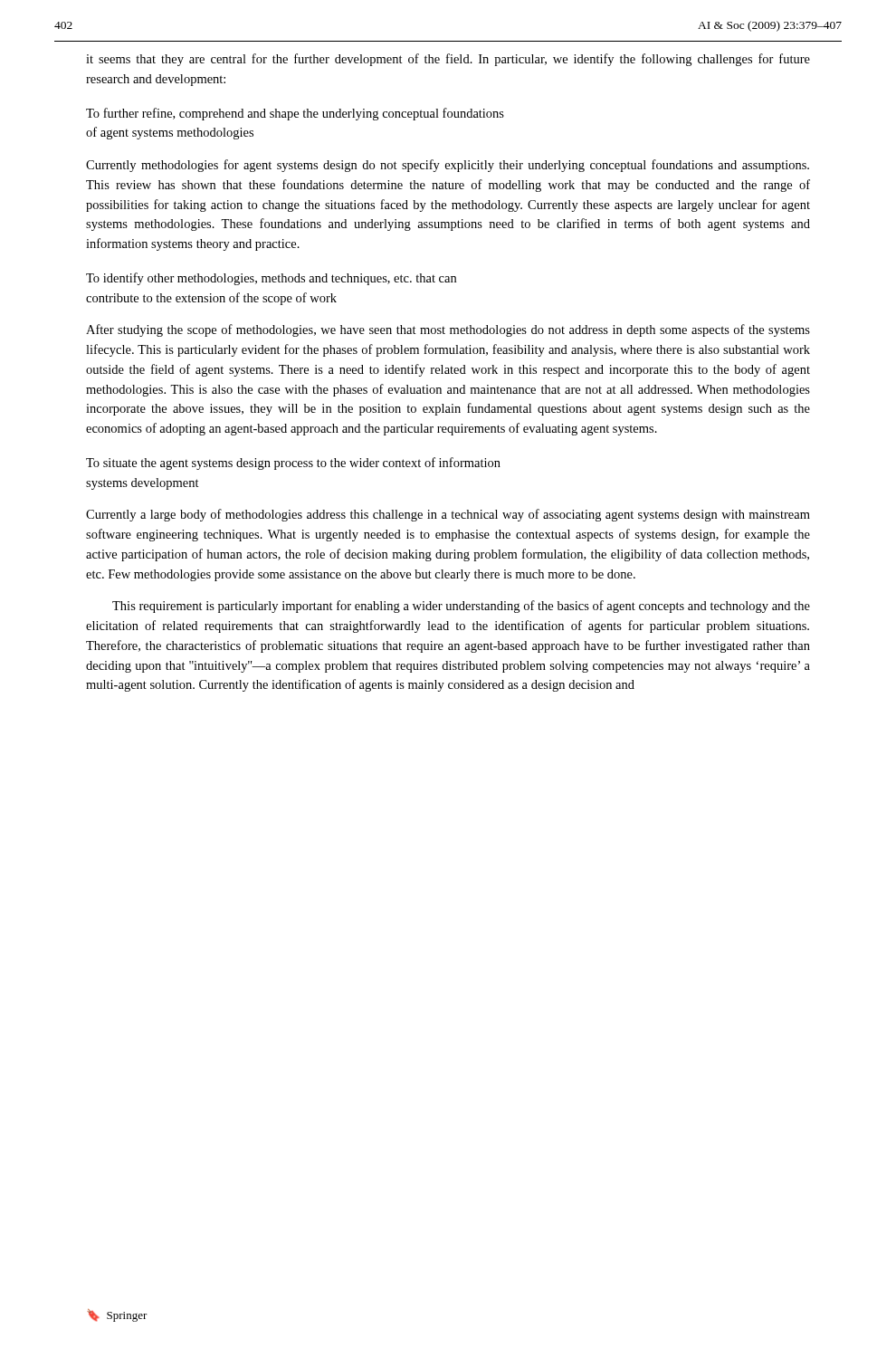
Task: Locate the text block that says "After studying the"
Action: pyautogui.click(x=448, y=380)
